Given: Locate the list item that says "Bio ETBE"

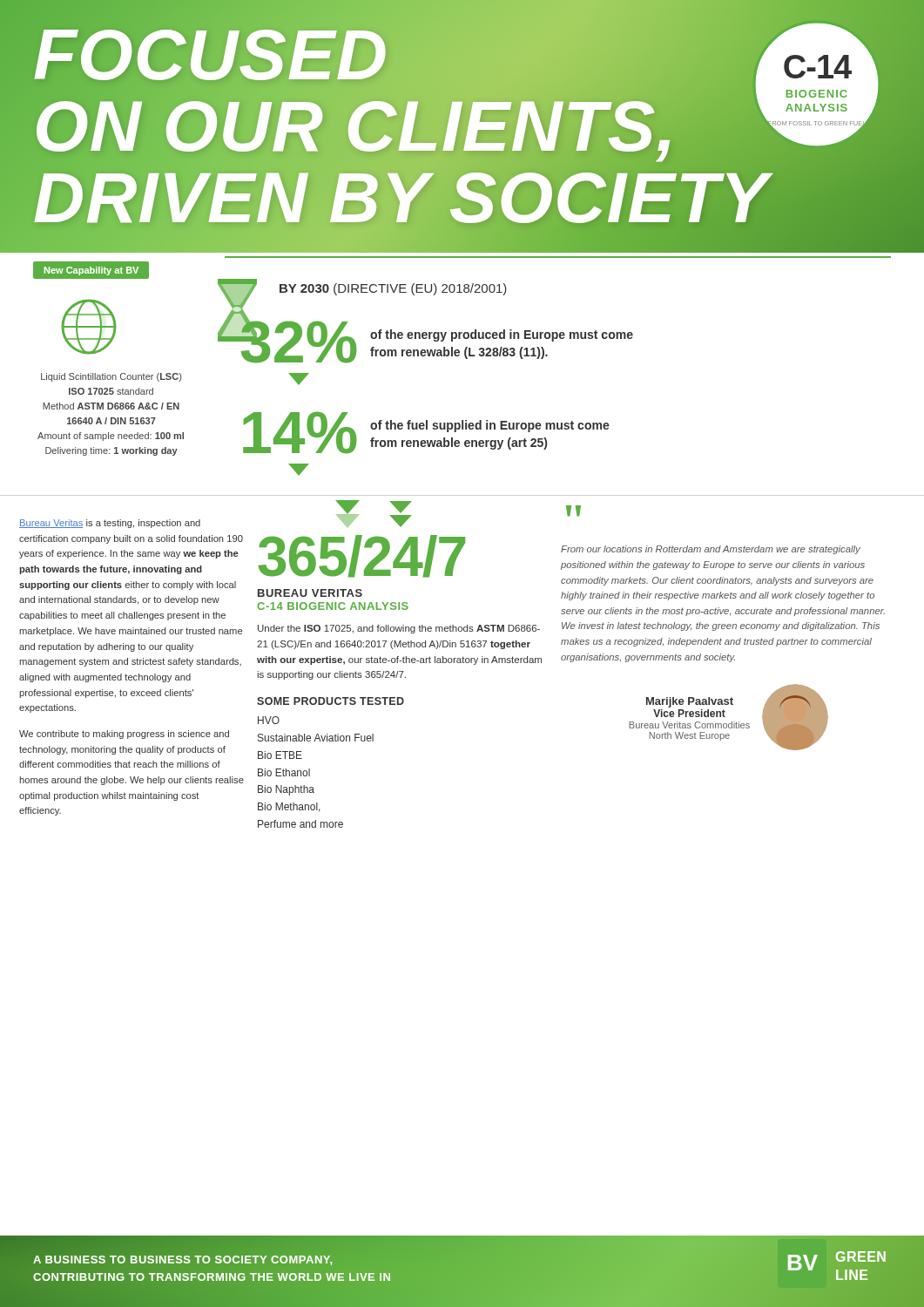Looking at the screenshot, I should click(x=280, y=755).
